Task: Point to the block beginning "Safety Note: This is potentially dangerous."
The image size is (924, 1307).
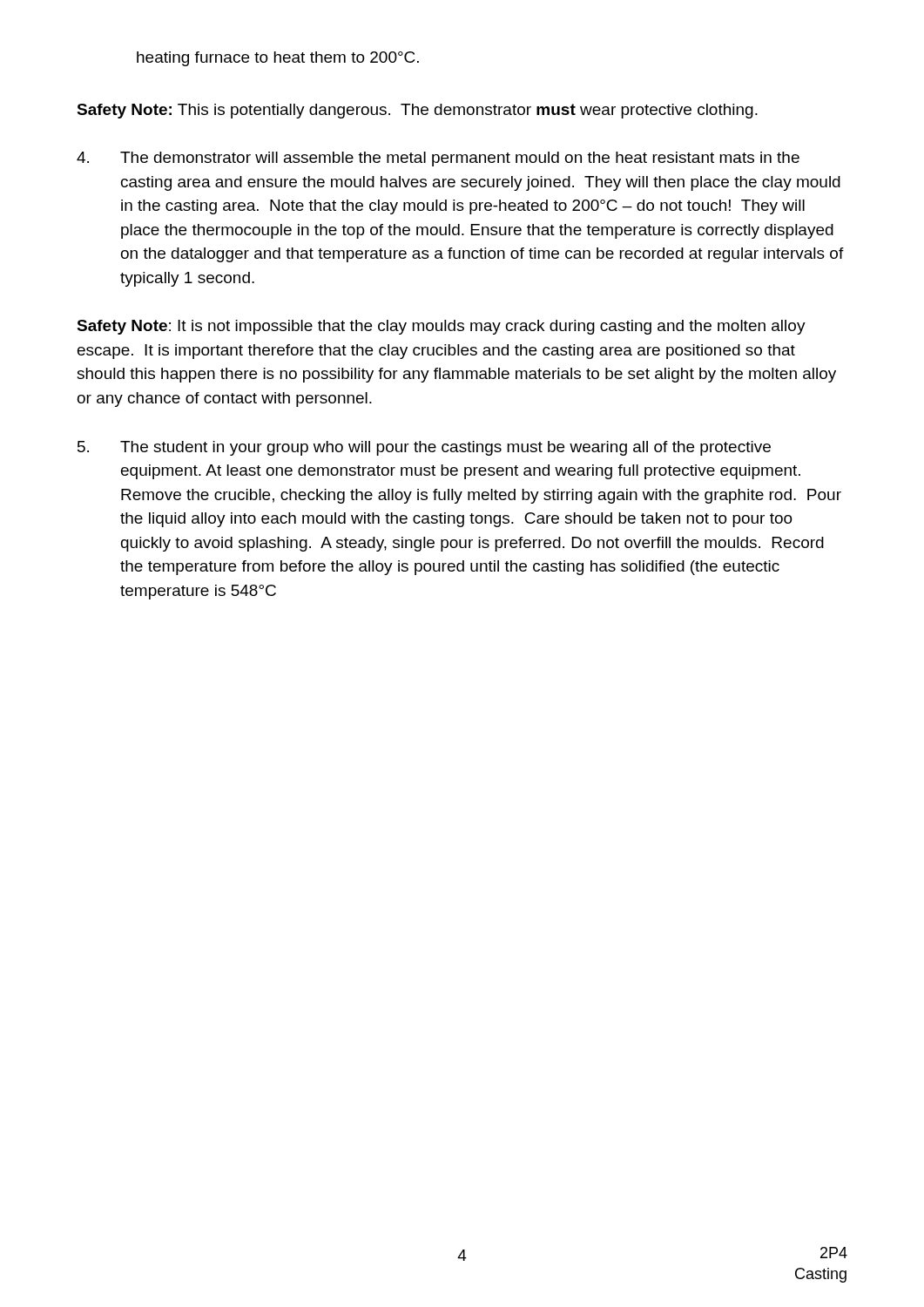Action: [x=418, y=109]
